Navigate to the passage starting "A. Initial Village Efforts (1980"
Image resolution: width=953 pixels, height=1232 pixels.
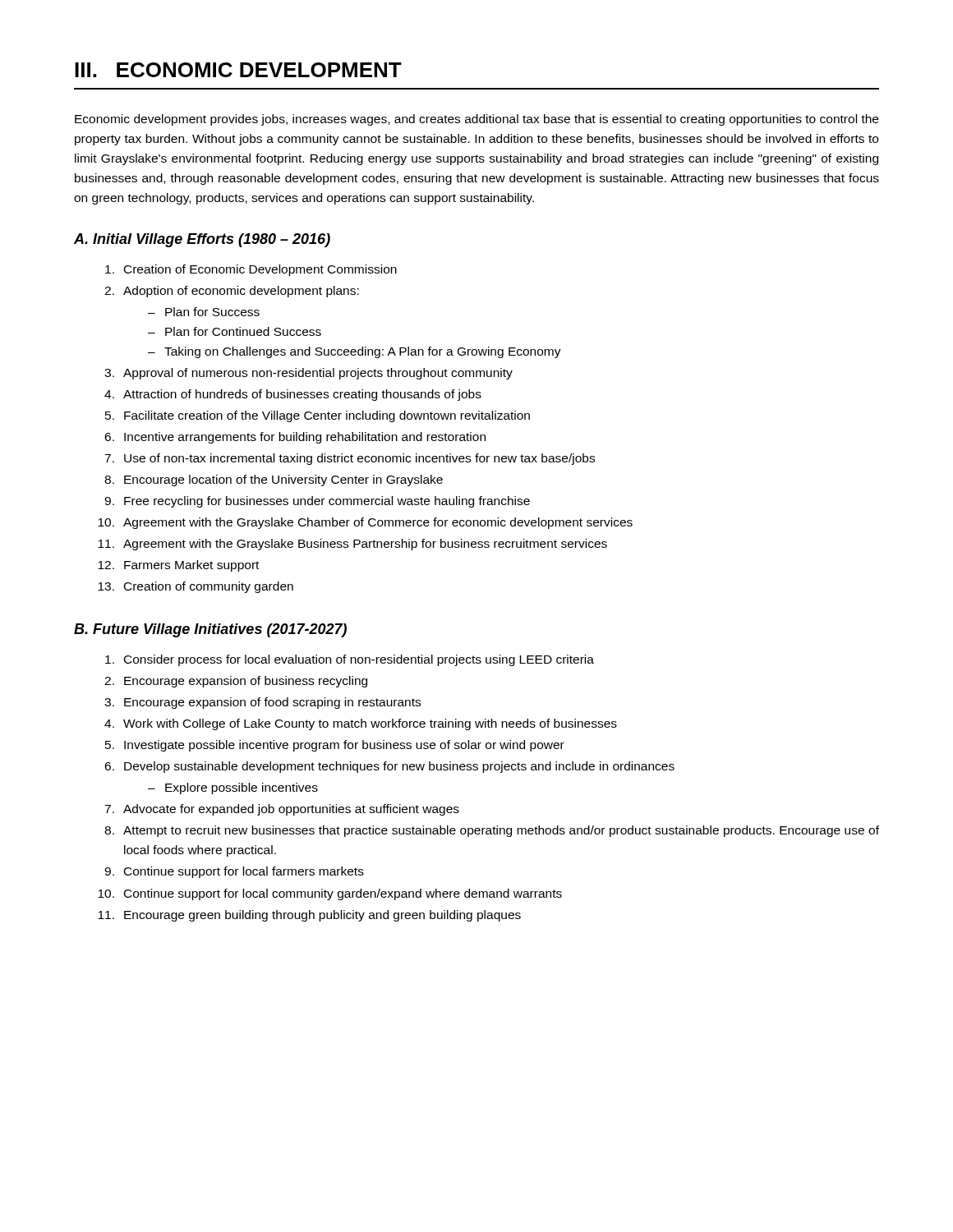tap(202, 240)
